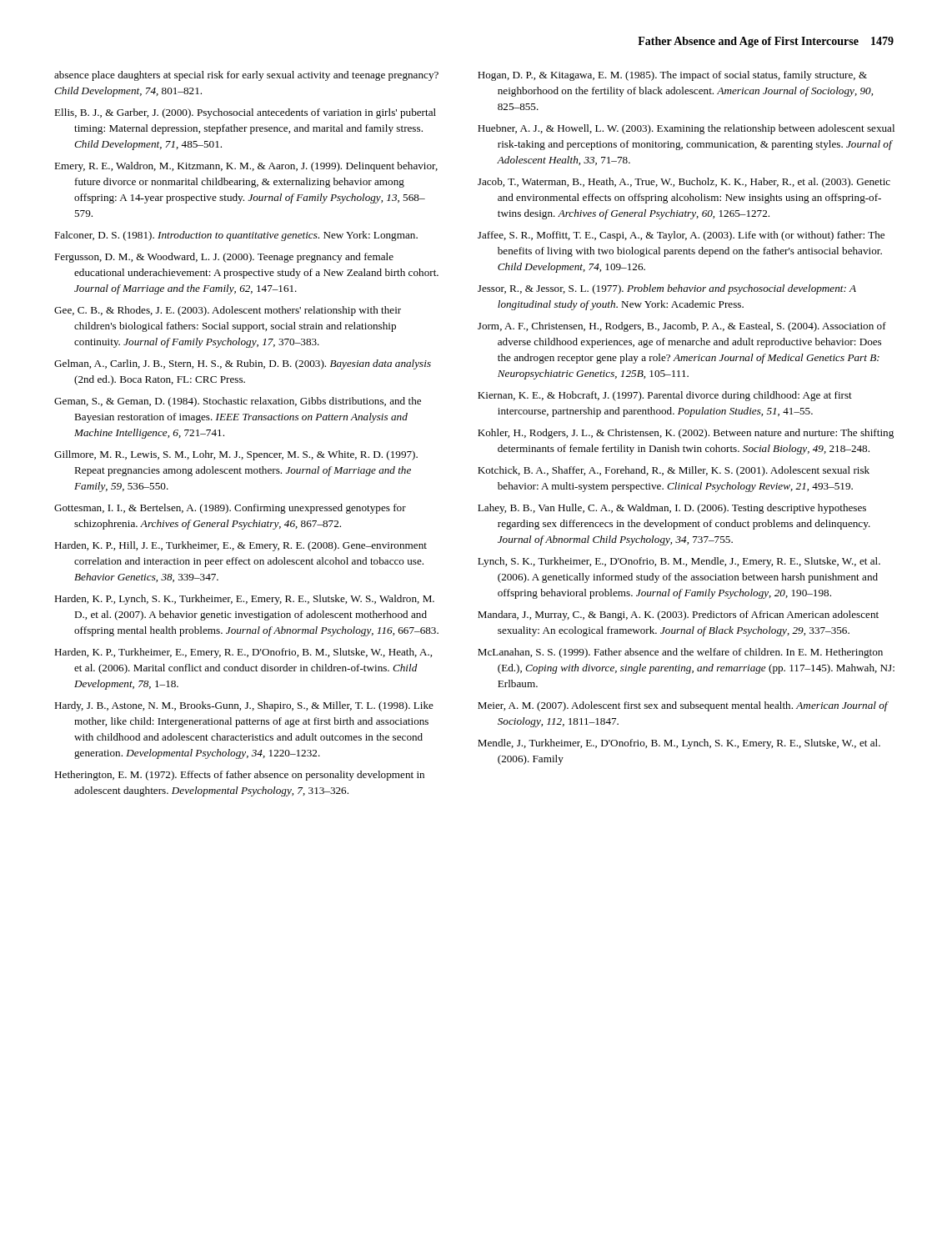
Task: Locate the text starting "Emery, R. E.,"
Action: coord(246,189)
